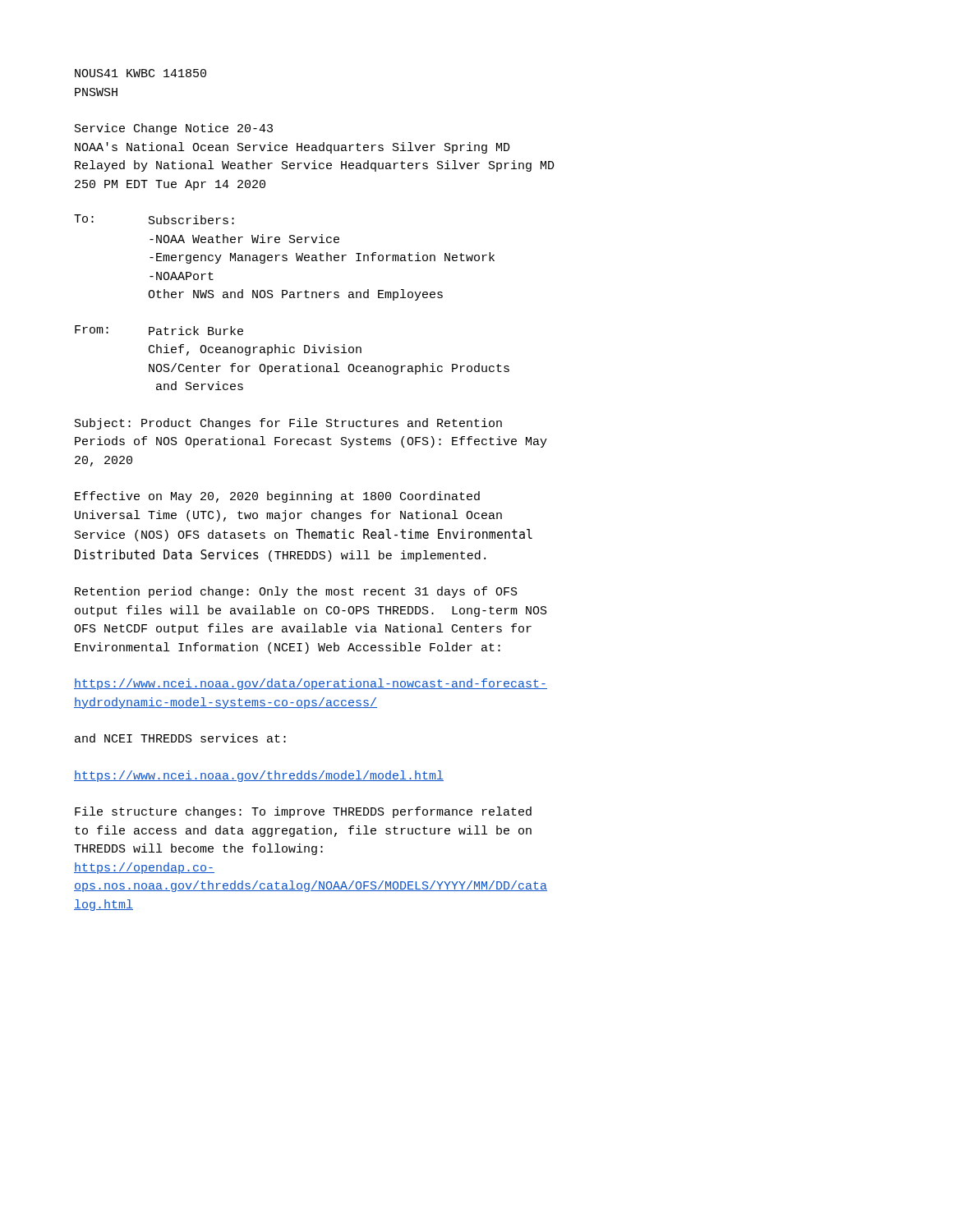The image size is (953, 1232).
Task: Point to the text starting "To: Subscribers: -NOAA Weather Wire Service -Emergency"
Action: coord(285,259)
